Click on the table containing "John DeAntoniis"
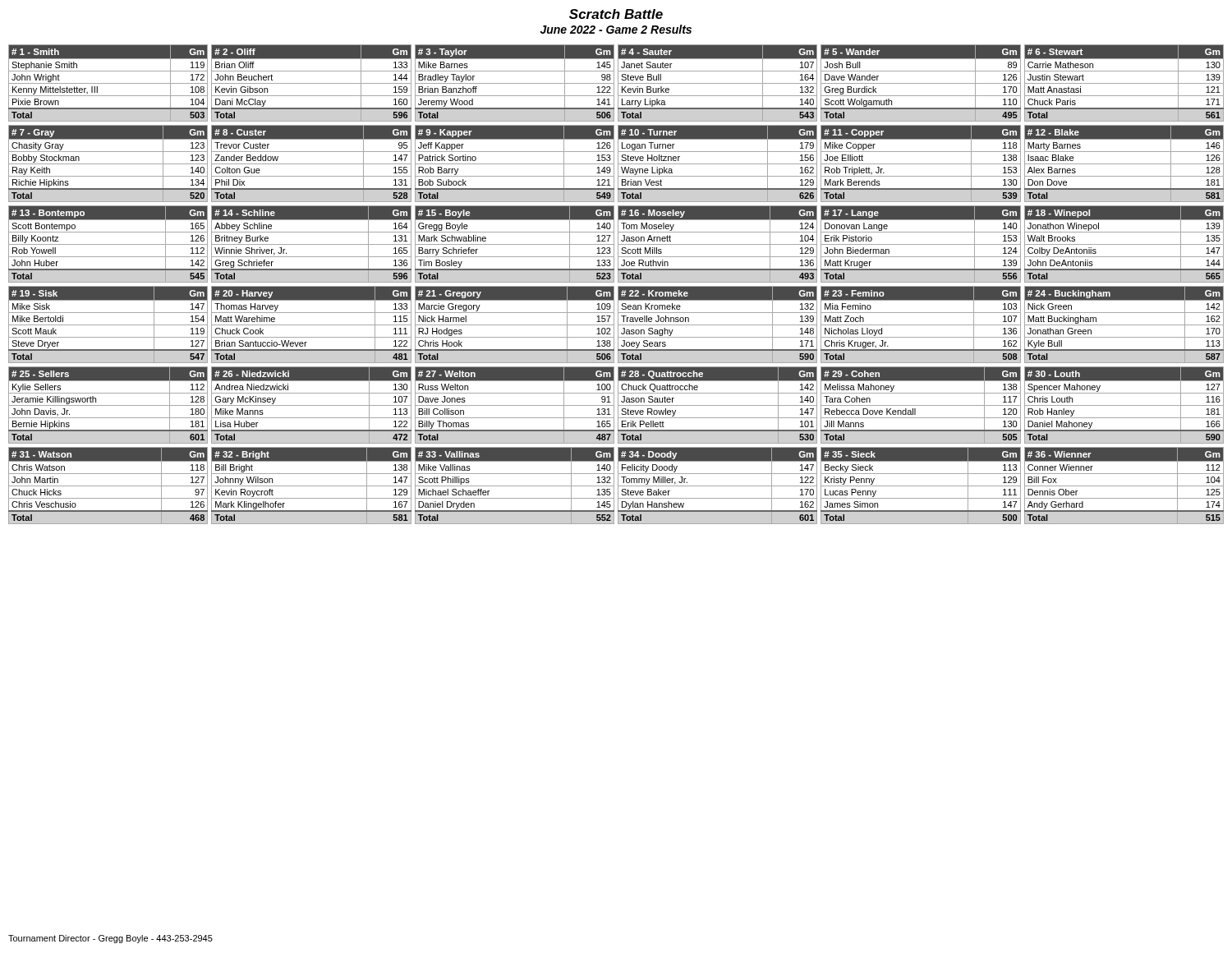Screen dimensions: 953x1232 1124,244
